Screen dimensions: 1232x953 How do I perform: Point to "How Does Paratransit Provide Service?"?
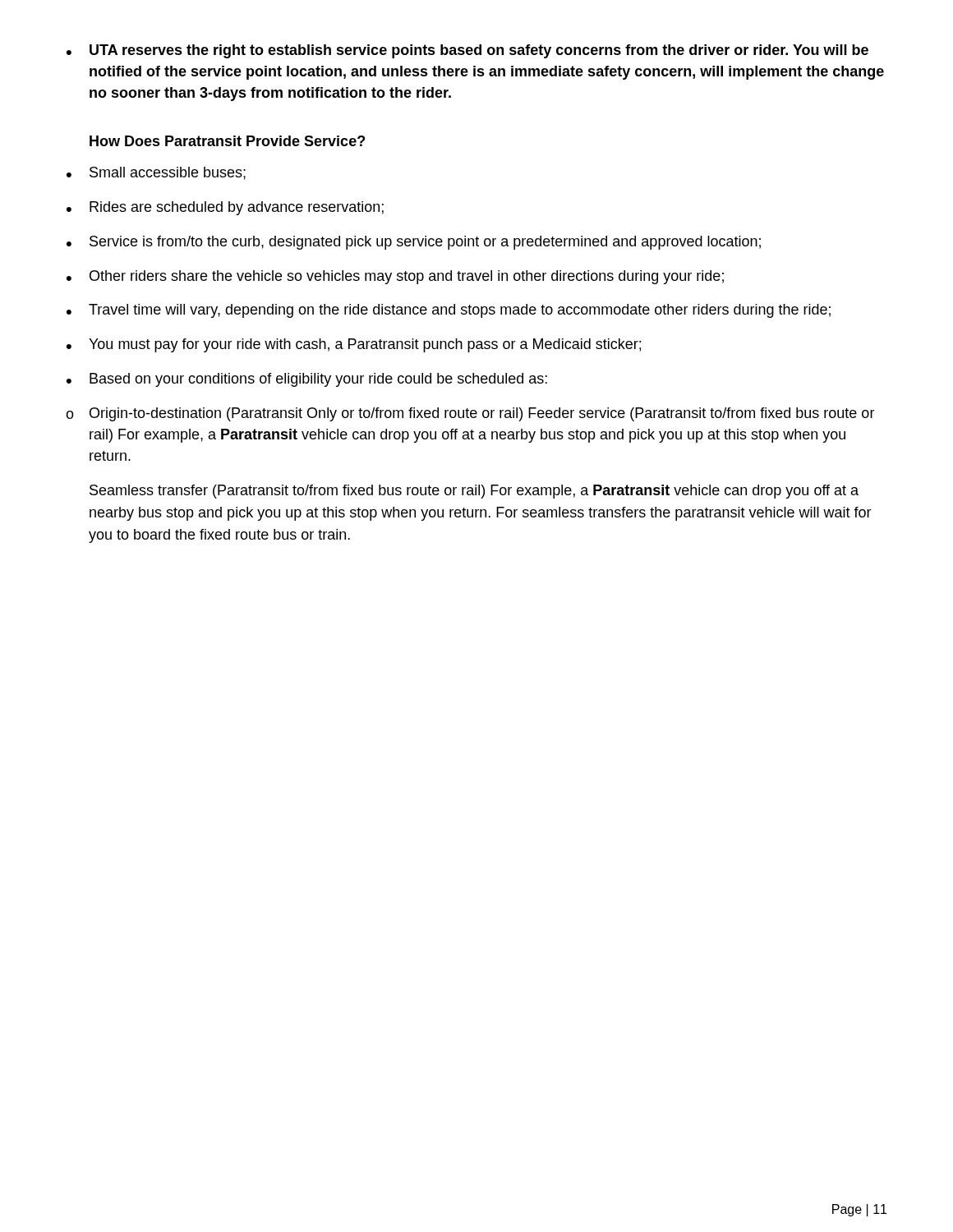tap(227, 141)
